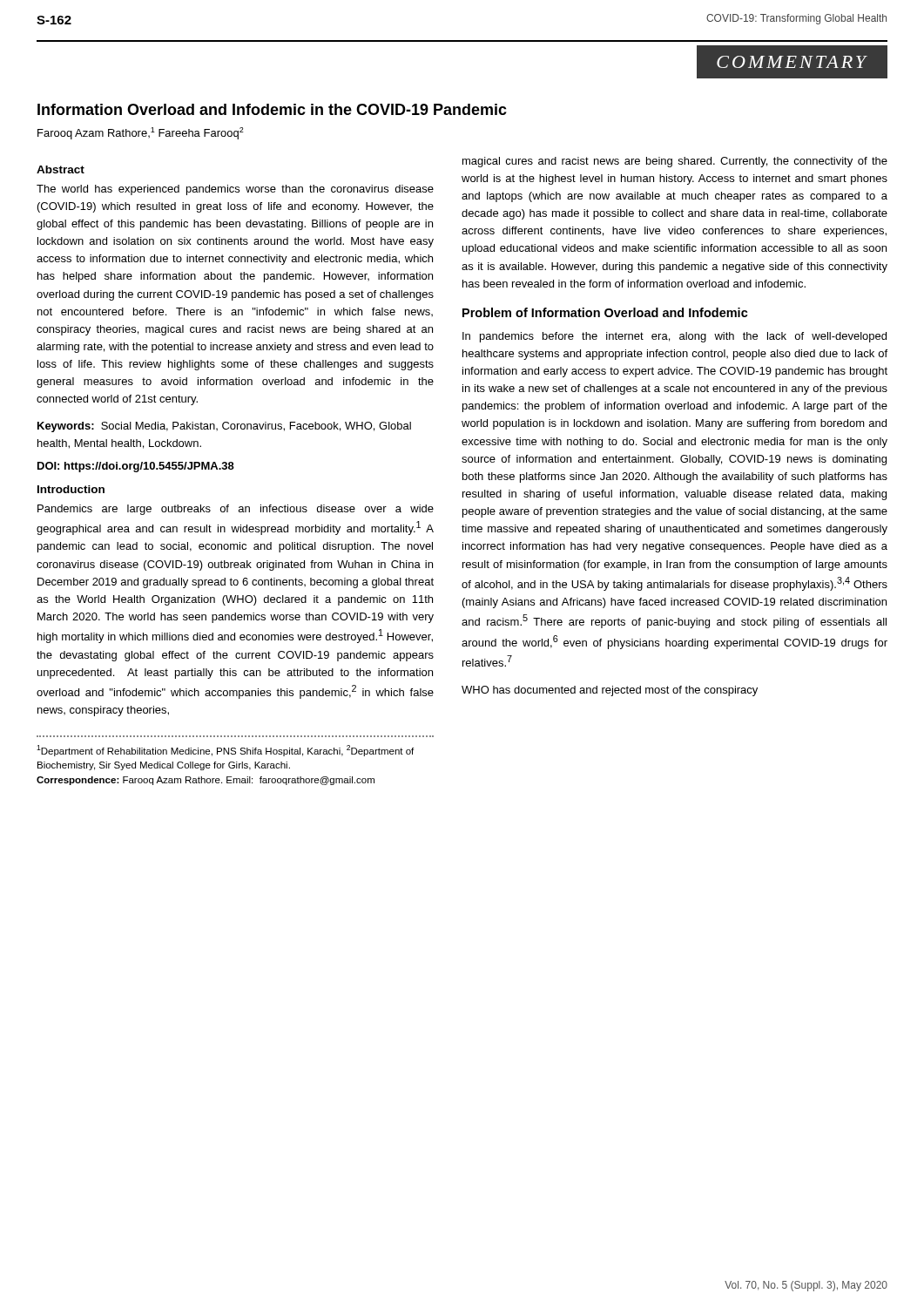Locate the block starting "The world has experienced pandemics worse"

click(235, 294)
